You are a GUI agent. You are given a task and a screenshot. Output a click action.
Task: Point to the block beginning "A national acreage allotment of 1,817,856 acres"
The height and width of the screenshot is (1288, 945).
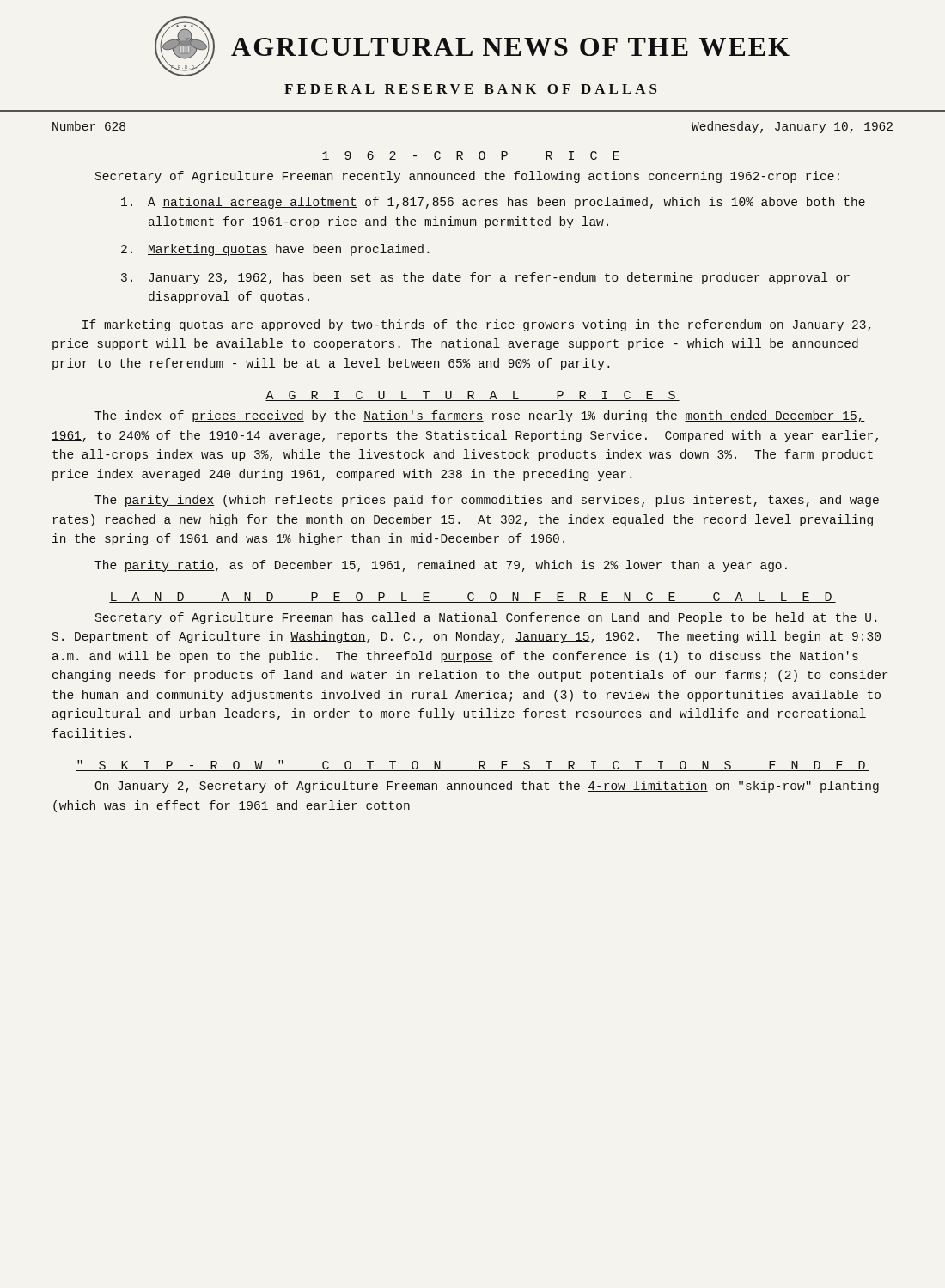coord(507,213)
